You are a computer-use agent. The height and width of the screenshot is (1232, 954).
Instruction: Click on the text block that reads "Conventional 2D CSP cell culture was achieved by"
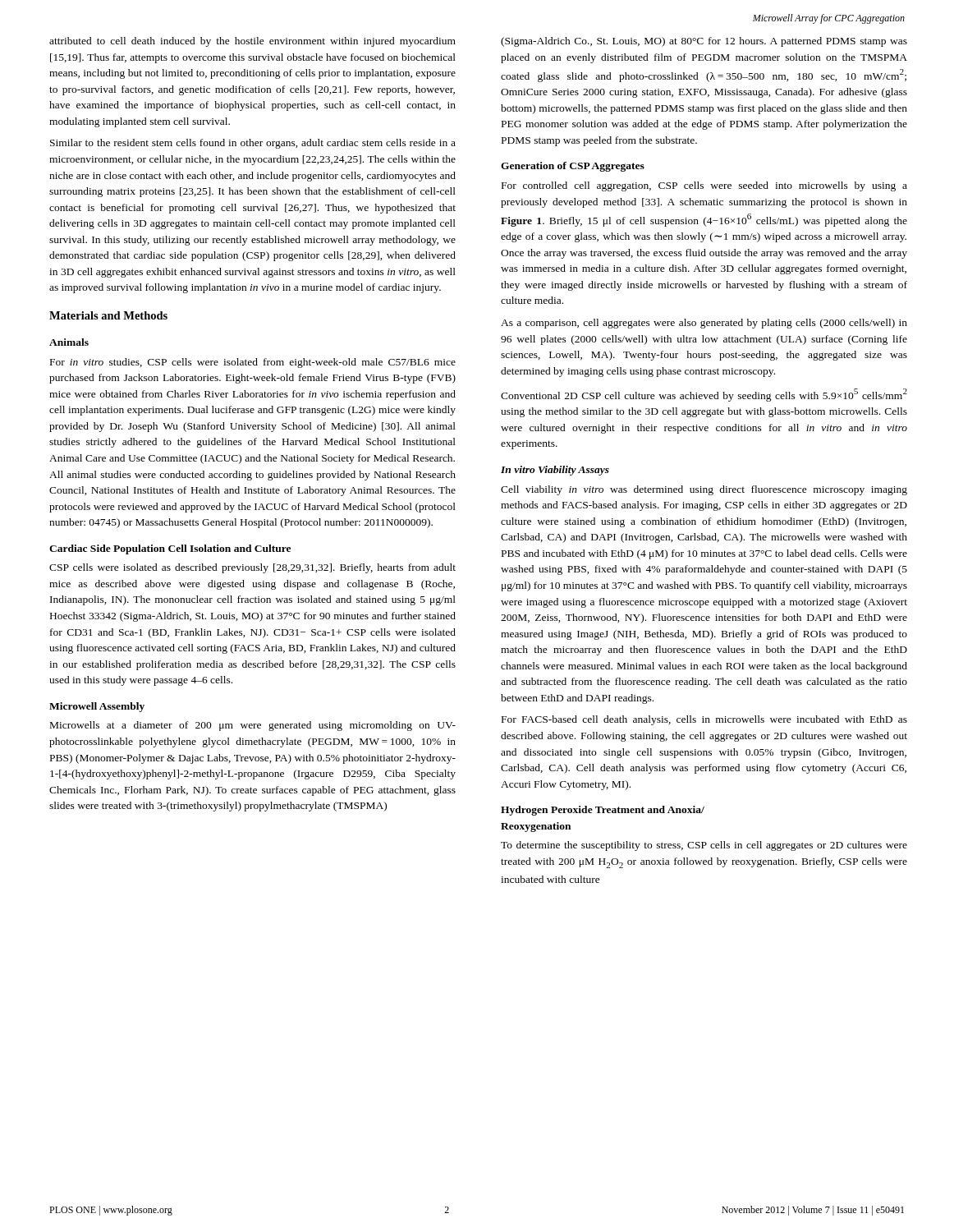[x=704, y=418]
